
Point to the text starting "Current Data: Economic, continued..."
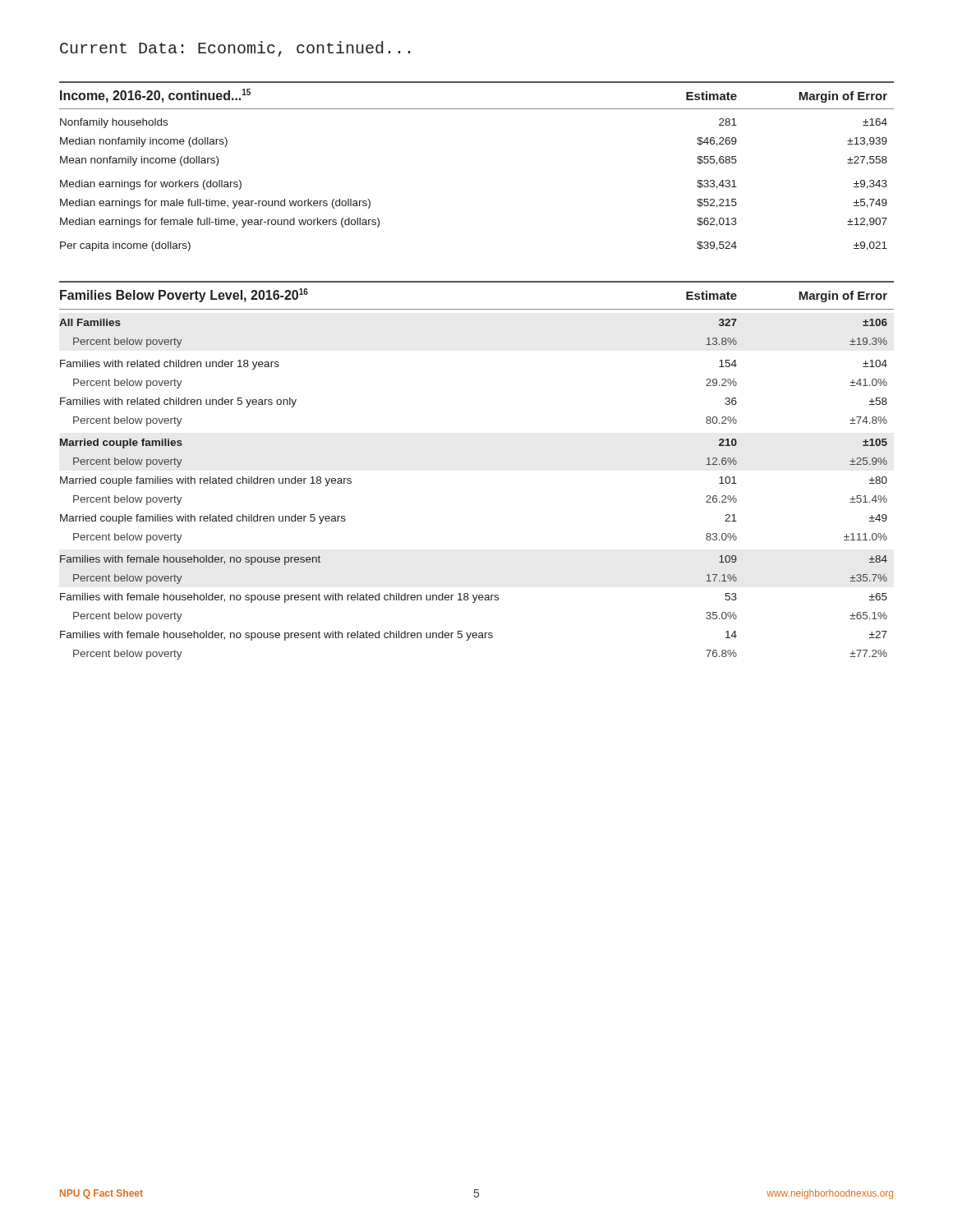pyautogui.click(x=237, y=49)
